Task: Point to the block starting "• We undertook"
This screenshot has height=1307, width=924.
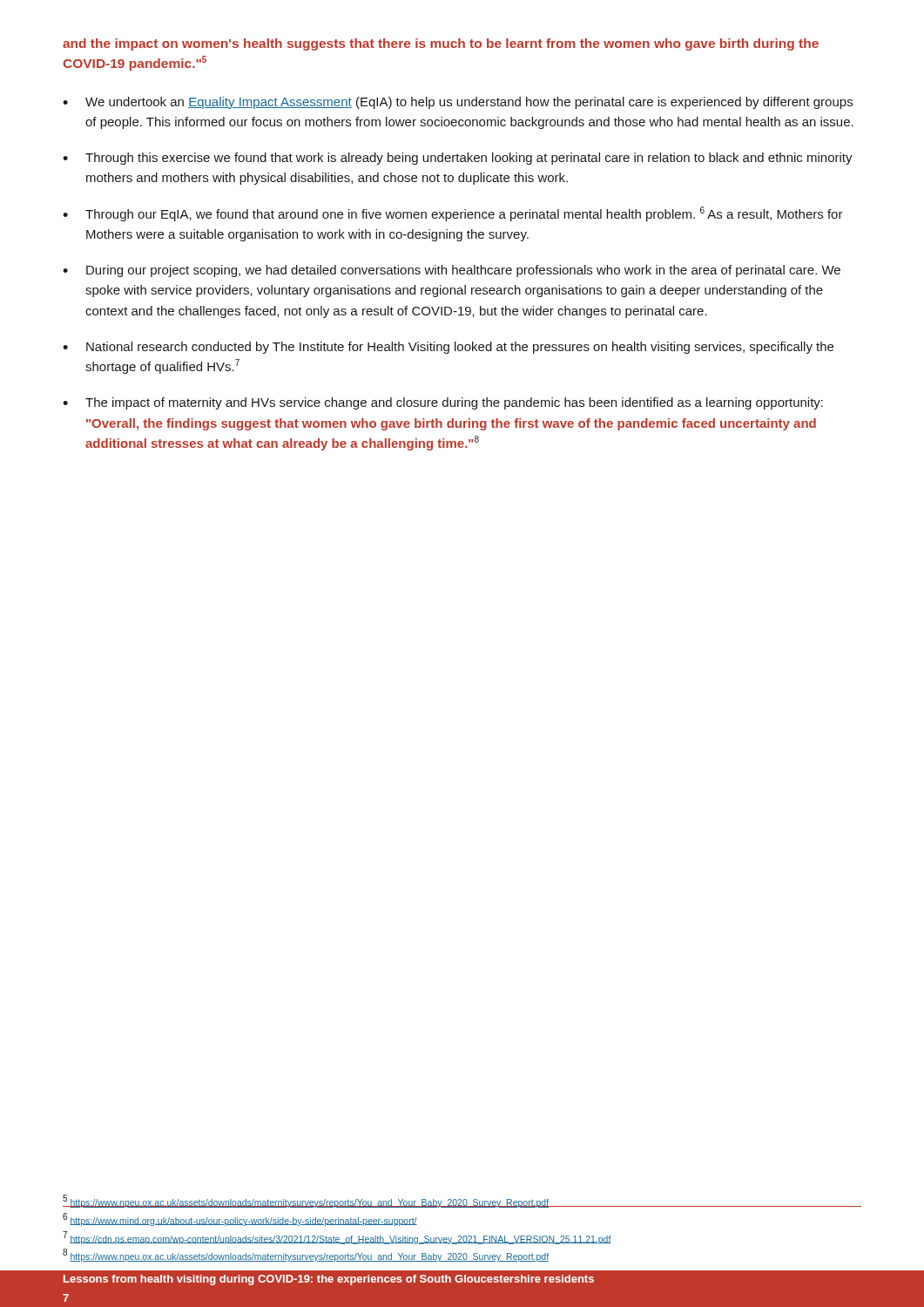Action: pyautogui.click(x=462, y=111)
